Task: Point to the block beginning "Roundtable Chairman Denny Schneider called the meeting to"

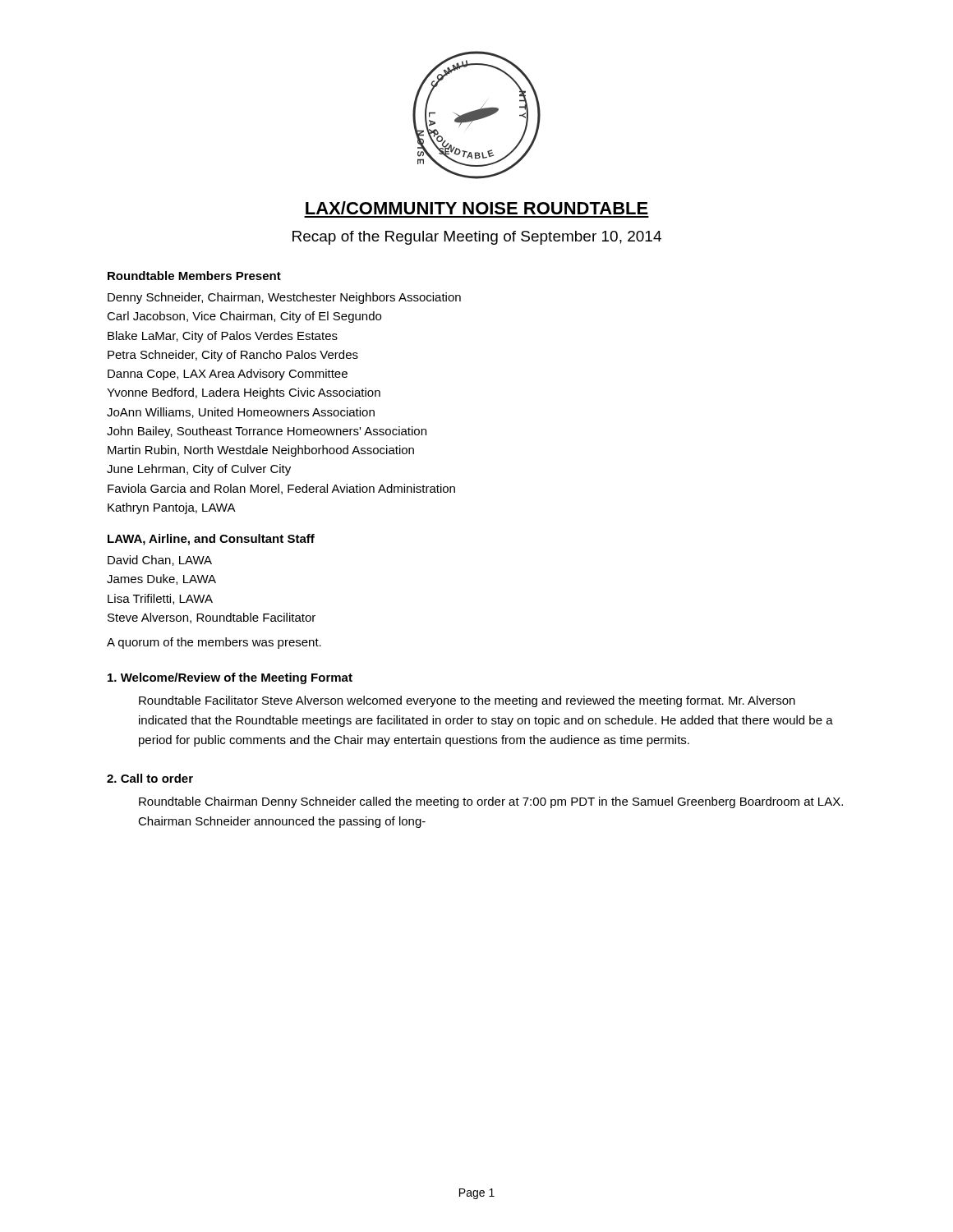Action: pos(491,811)
